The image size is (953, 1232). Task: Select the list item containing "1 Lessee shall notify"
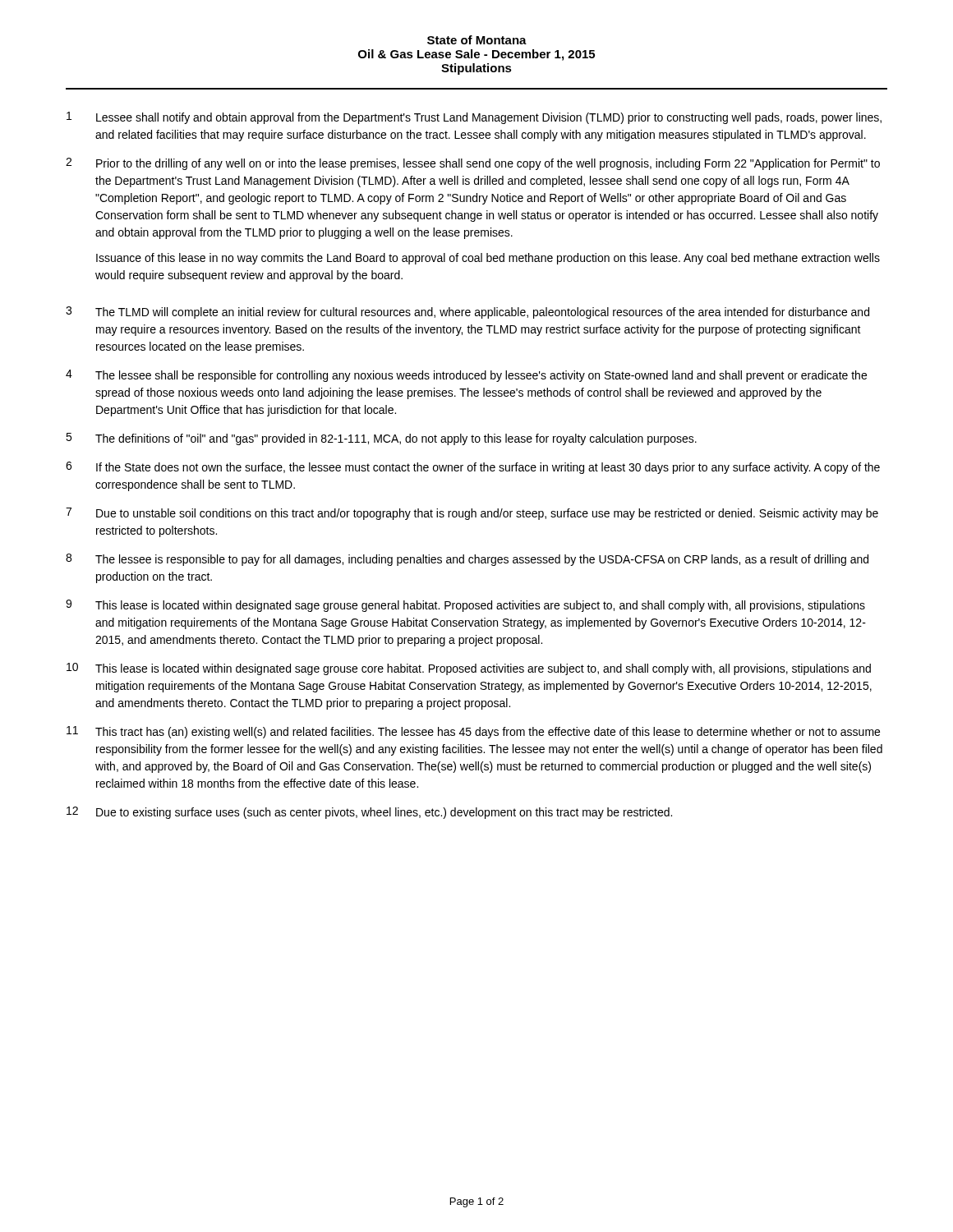pos(476,127)
